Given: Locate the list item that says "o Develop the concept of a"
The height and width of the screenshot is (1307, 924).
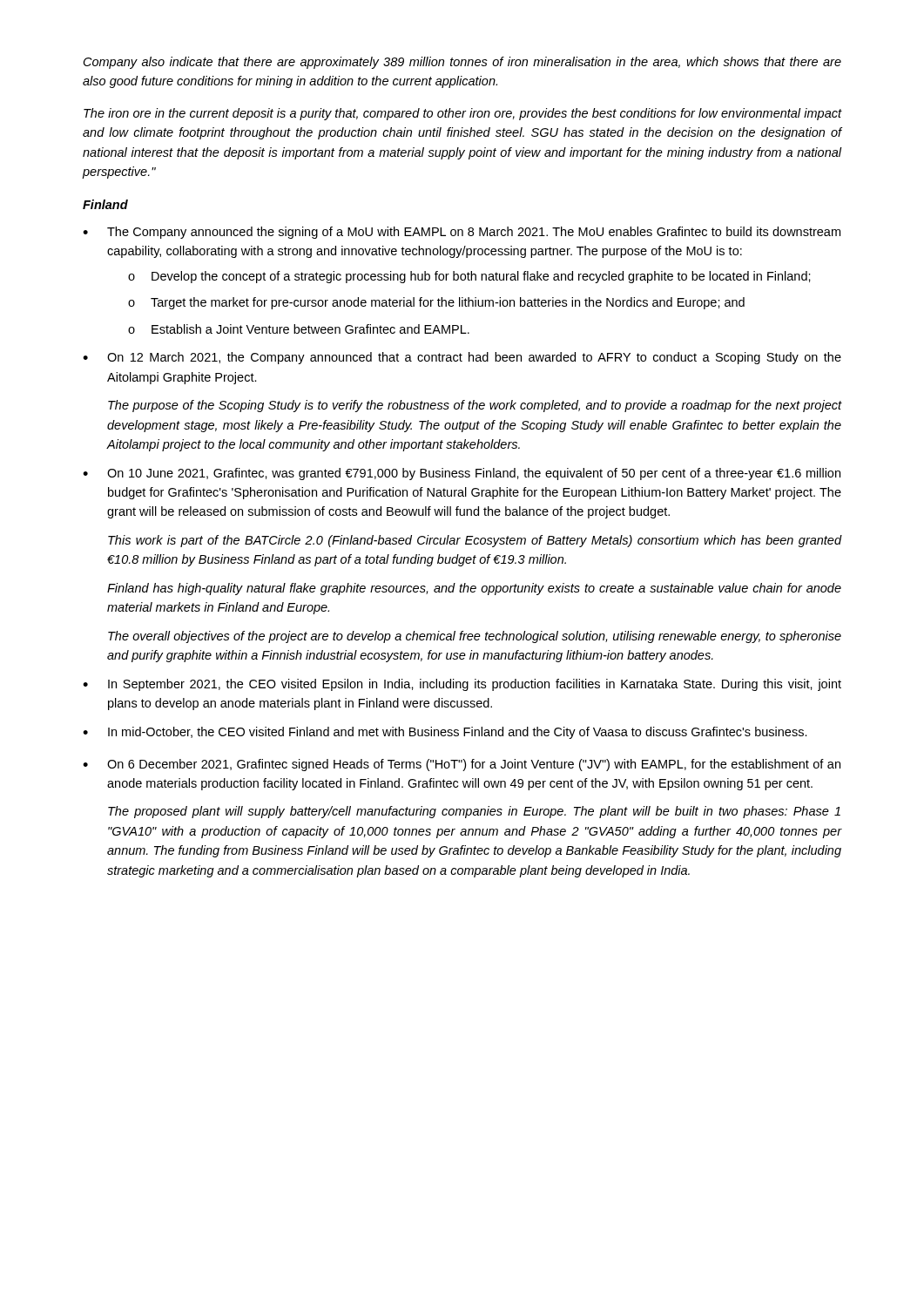Looking at the screenshot, I should 470,276.
